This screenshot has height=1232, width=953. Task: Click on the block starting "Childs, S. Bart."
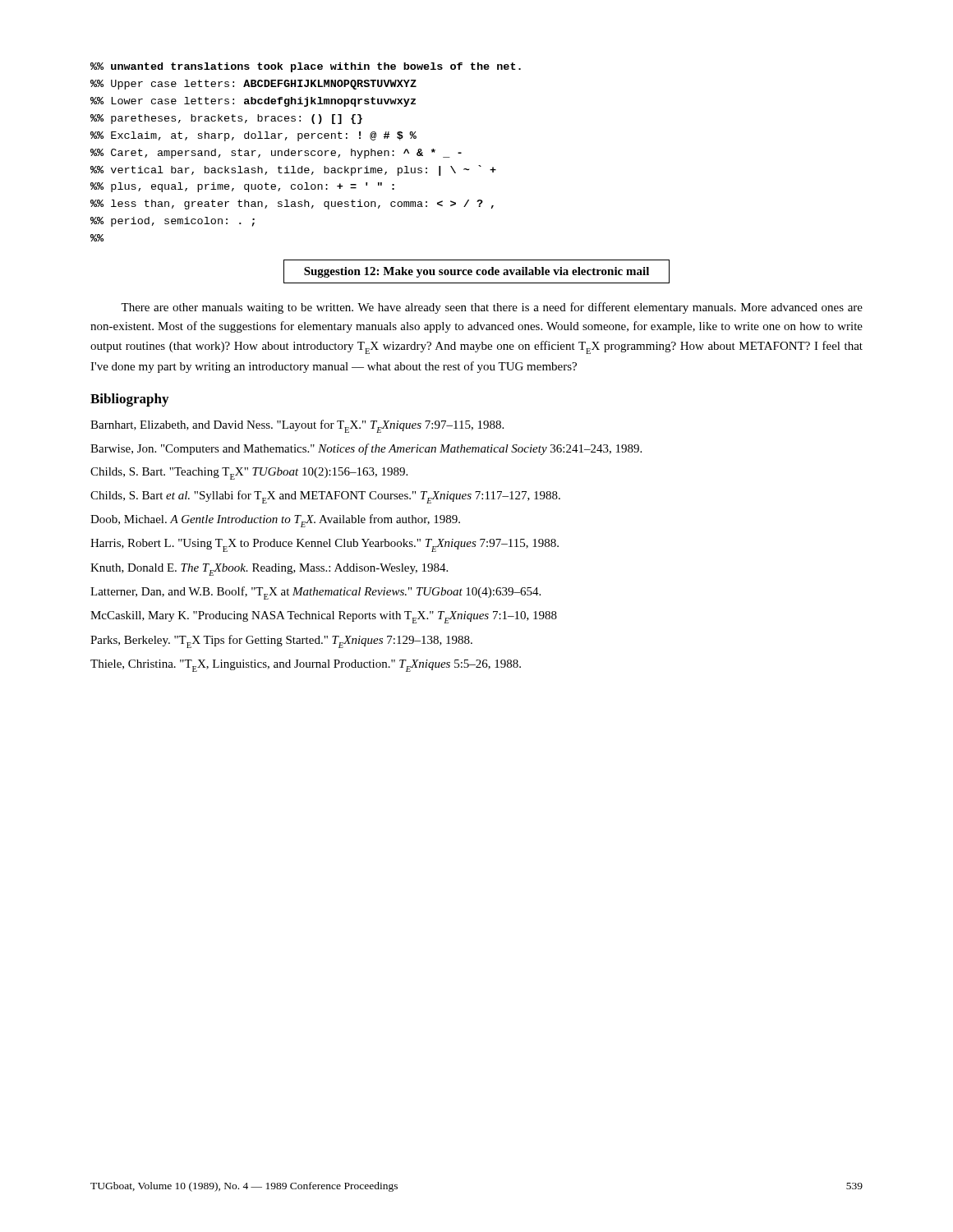tap(249, 473)
